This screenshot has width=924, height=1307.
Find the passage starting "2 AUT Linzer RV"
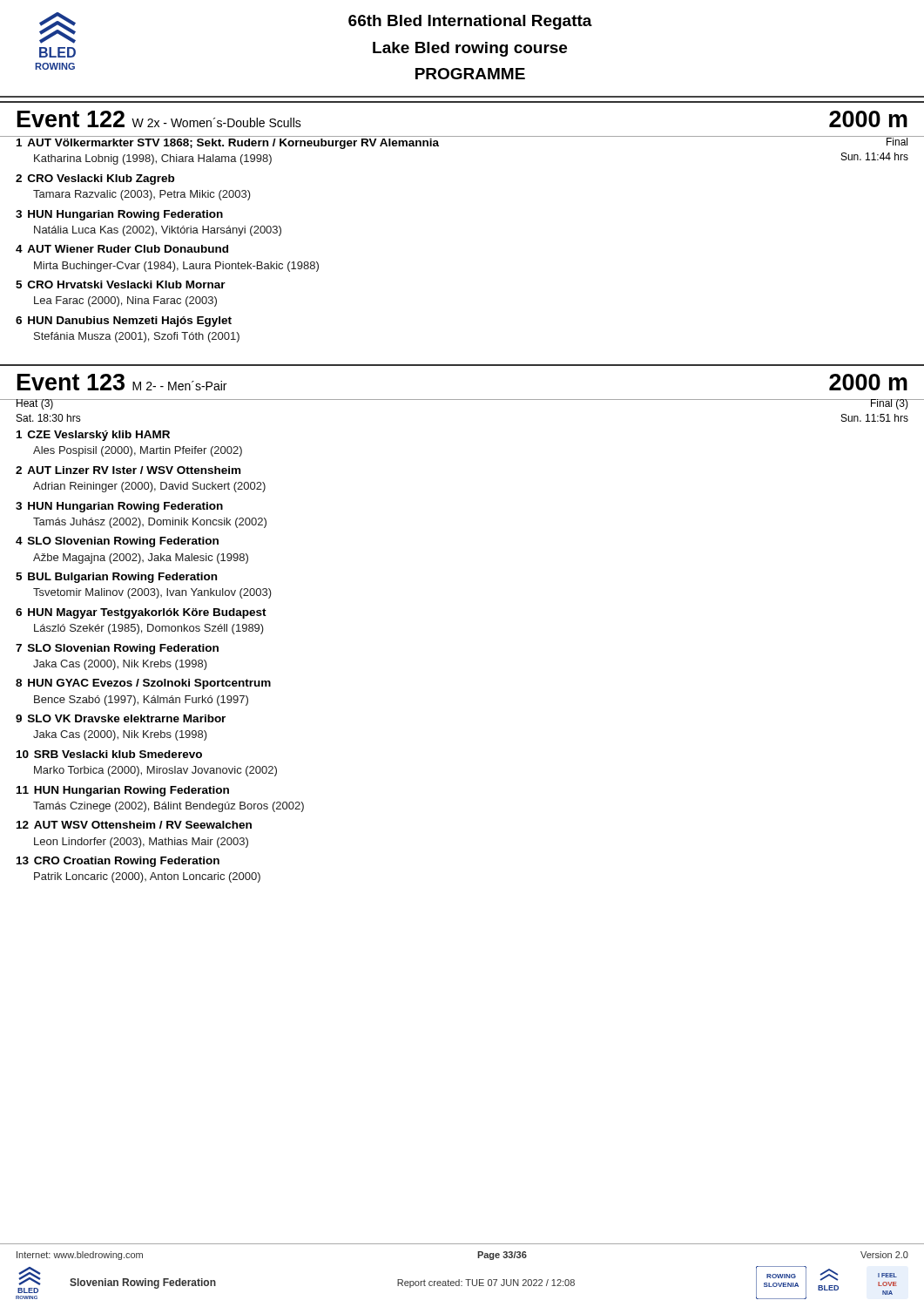tap(128, 470)
